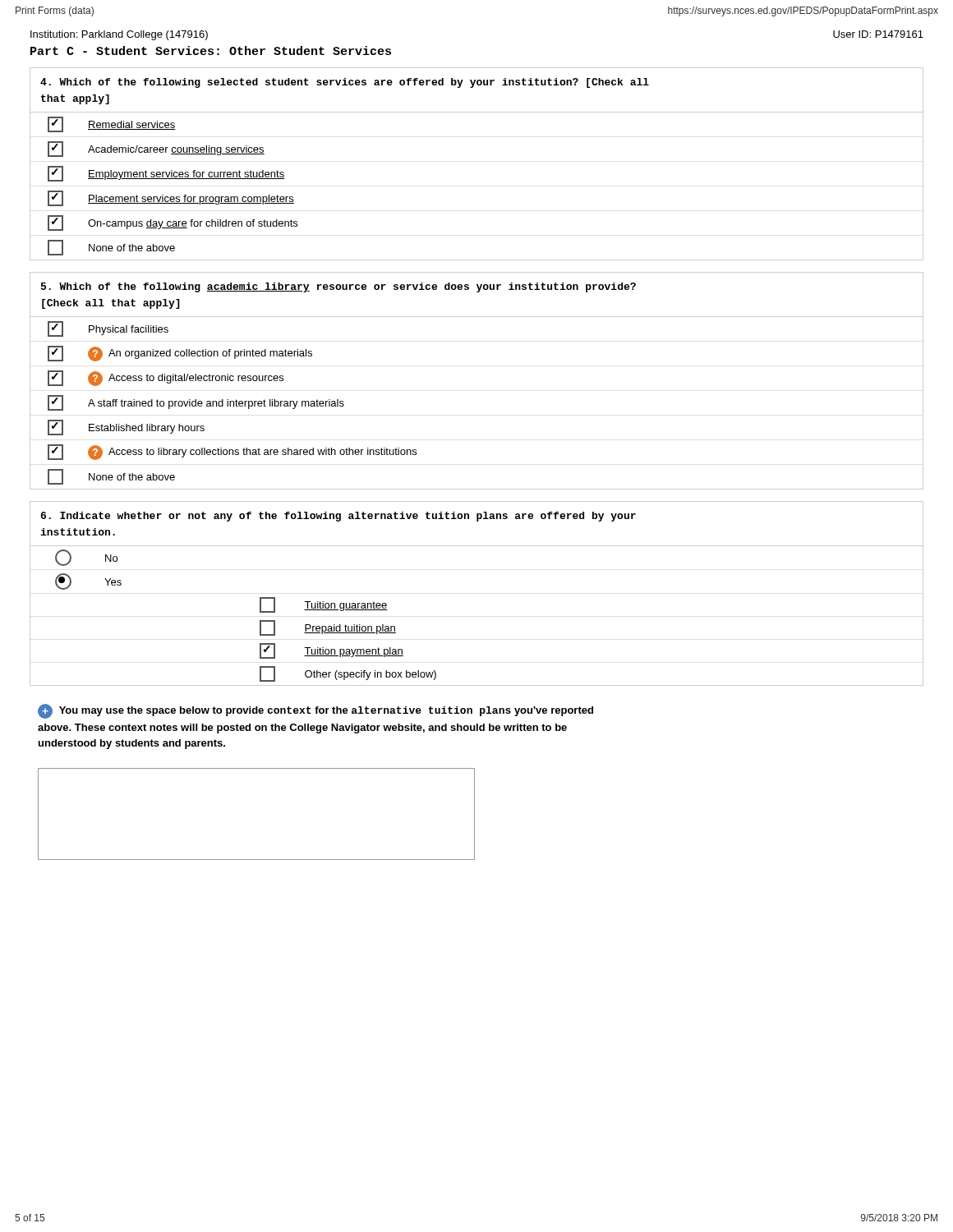Locate the table with the text "Tuition guarantee"
Image resolution: width=953 pixels, height=1232 pixels.
[476, 615]
